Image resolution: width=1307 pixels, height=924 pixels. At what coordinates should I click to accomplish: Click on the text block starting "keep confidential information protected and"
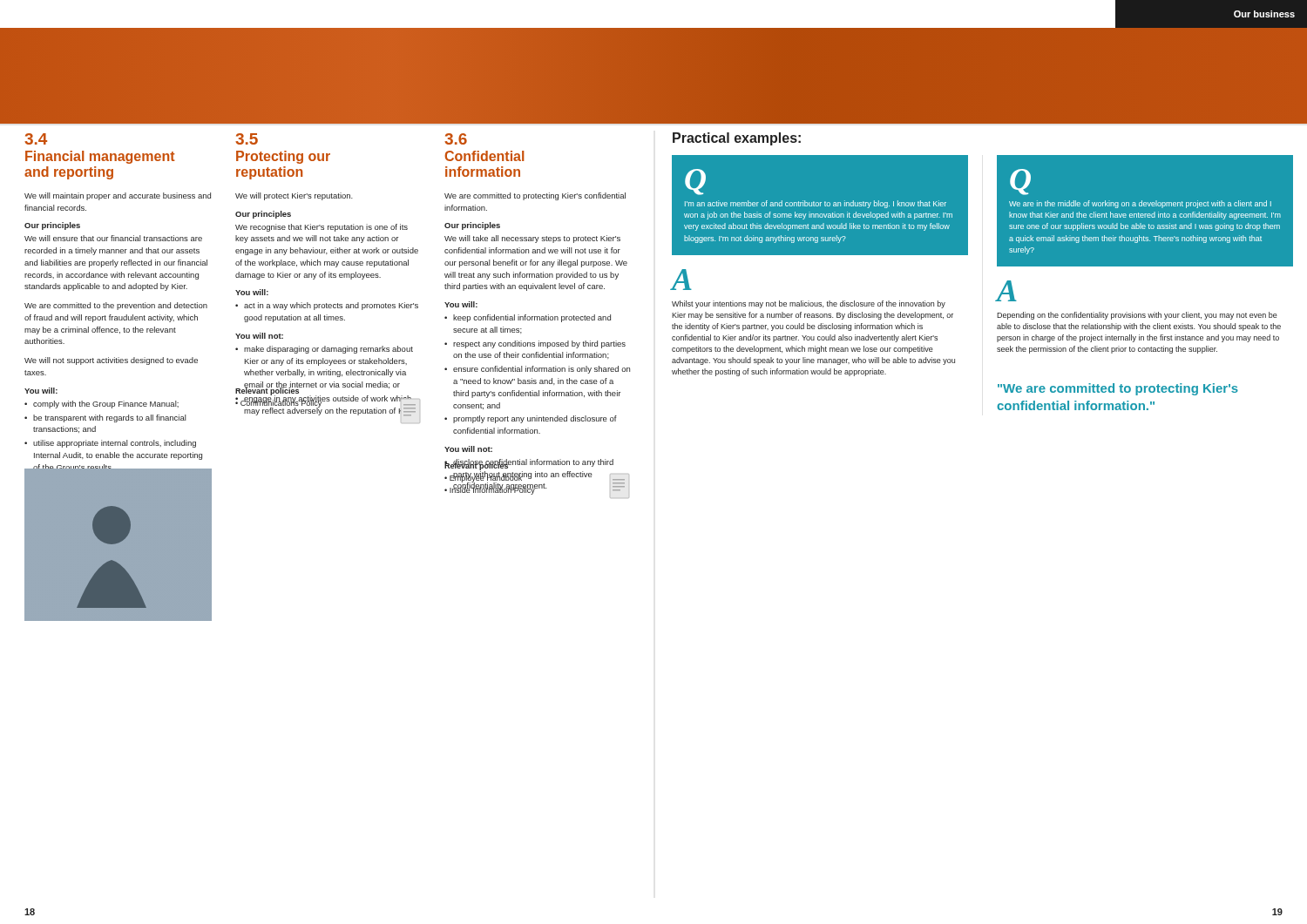click(x=532, y=324)
